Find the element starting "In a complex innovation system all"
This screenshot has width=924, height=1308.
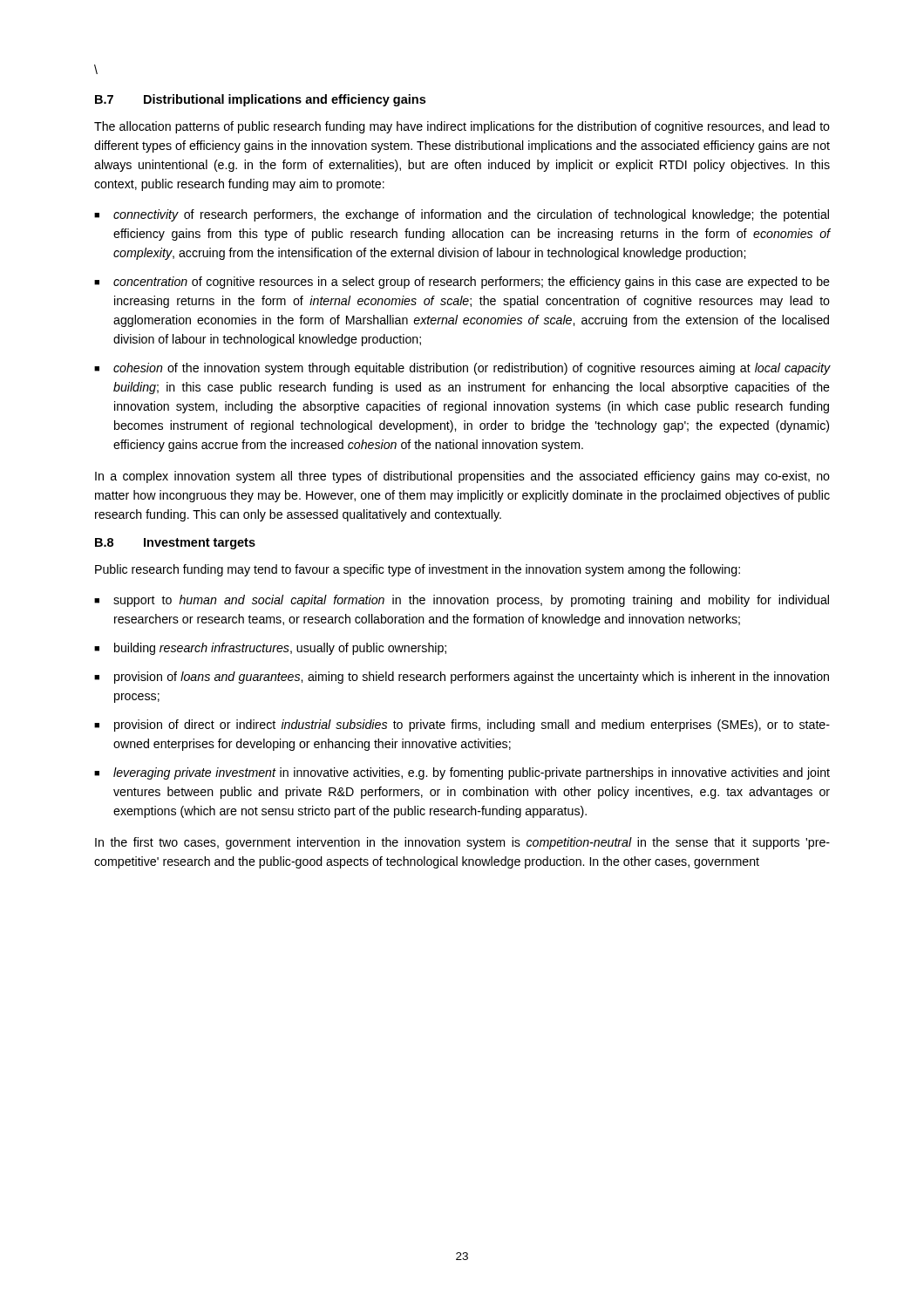point(462,495)
